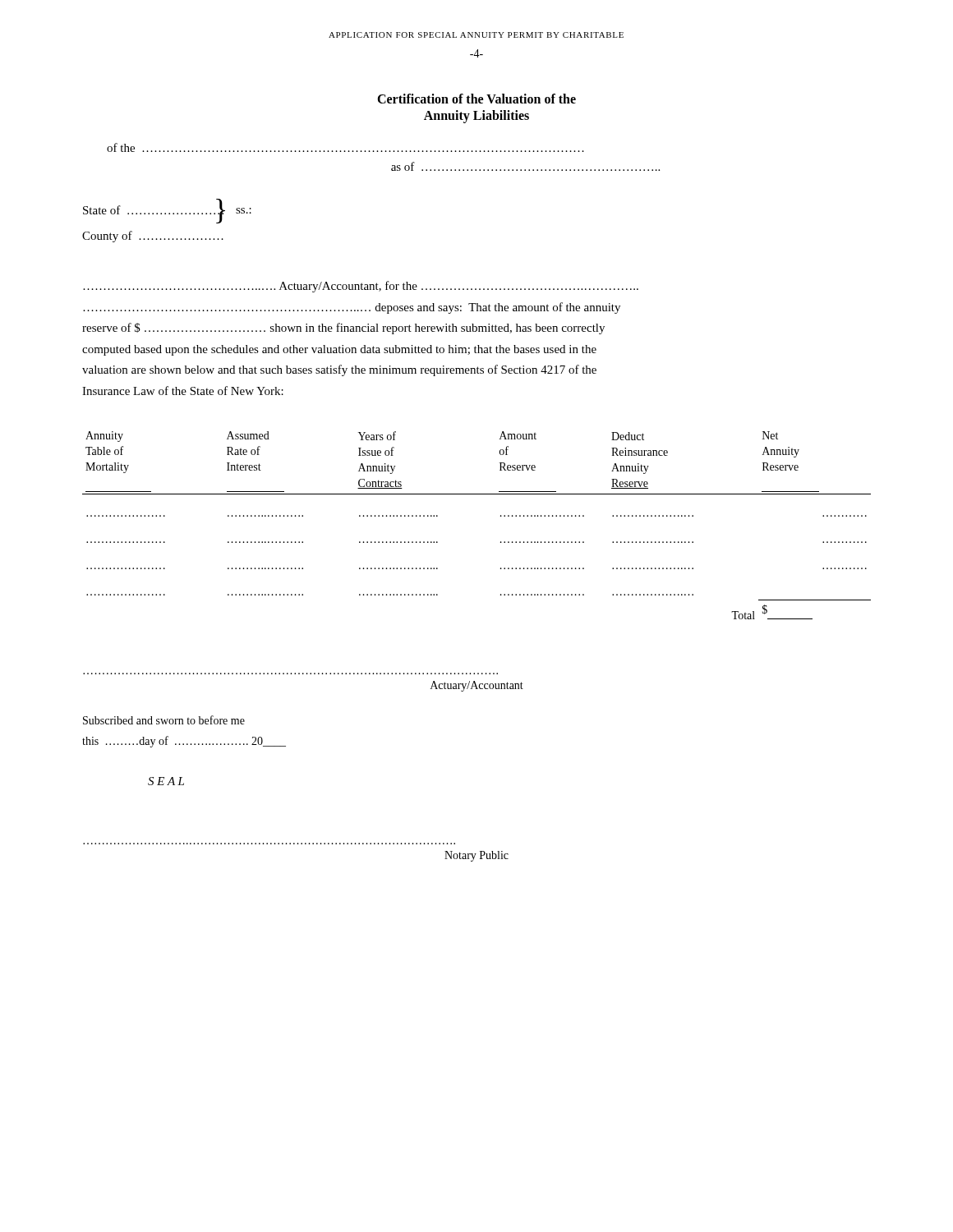The width and height of the screenshot is (953, 1232).
Task: Select the text starting "of the ………………………………………………………………………………………………"
Action: (x=346, y=148)
